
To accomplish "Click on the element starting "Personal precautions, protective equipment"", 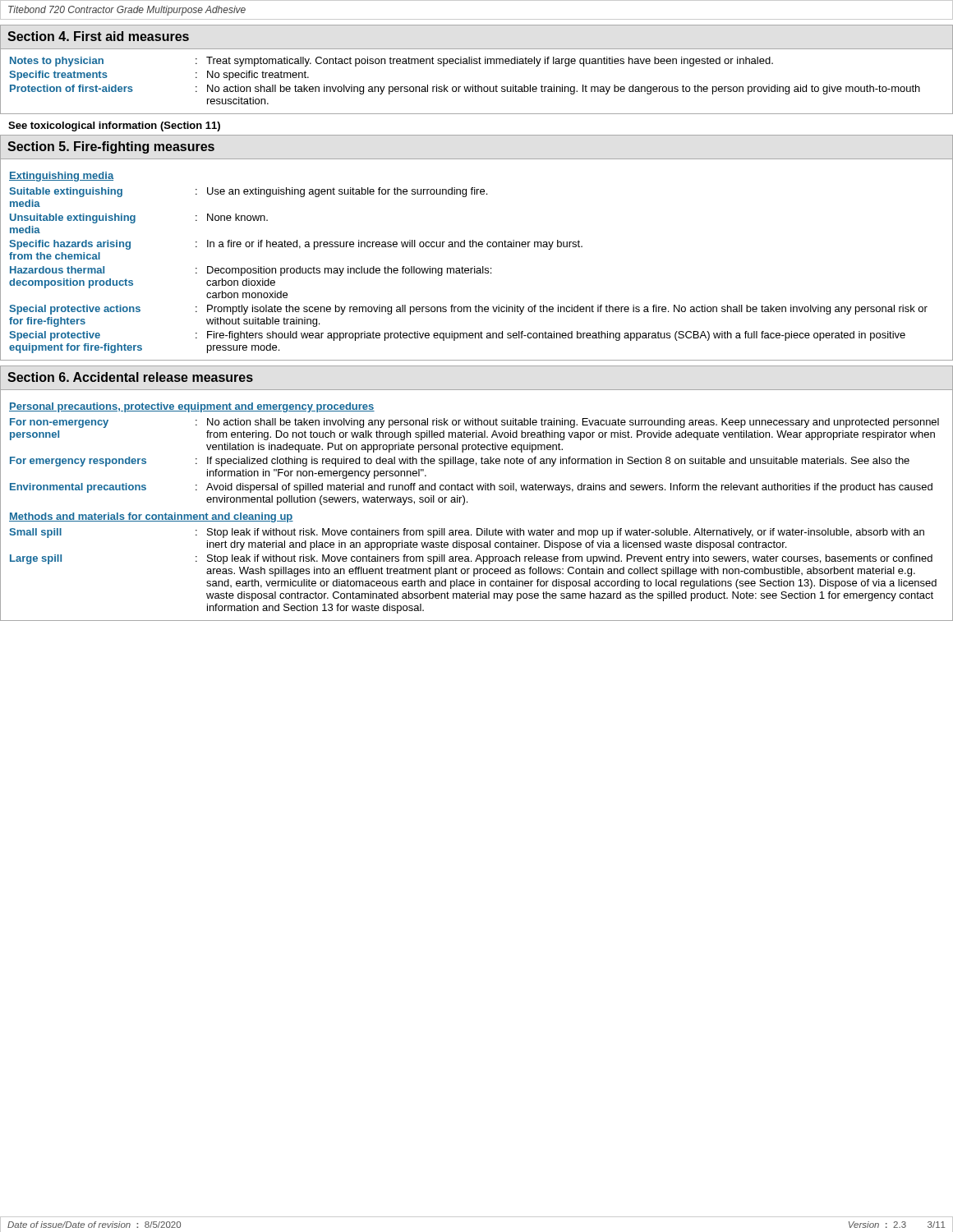I will coord(192,406).
